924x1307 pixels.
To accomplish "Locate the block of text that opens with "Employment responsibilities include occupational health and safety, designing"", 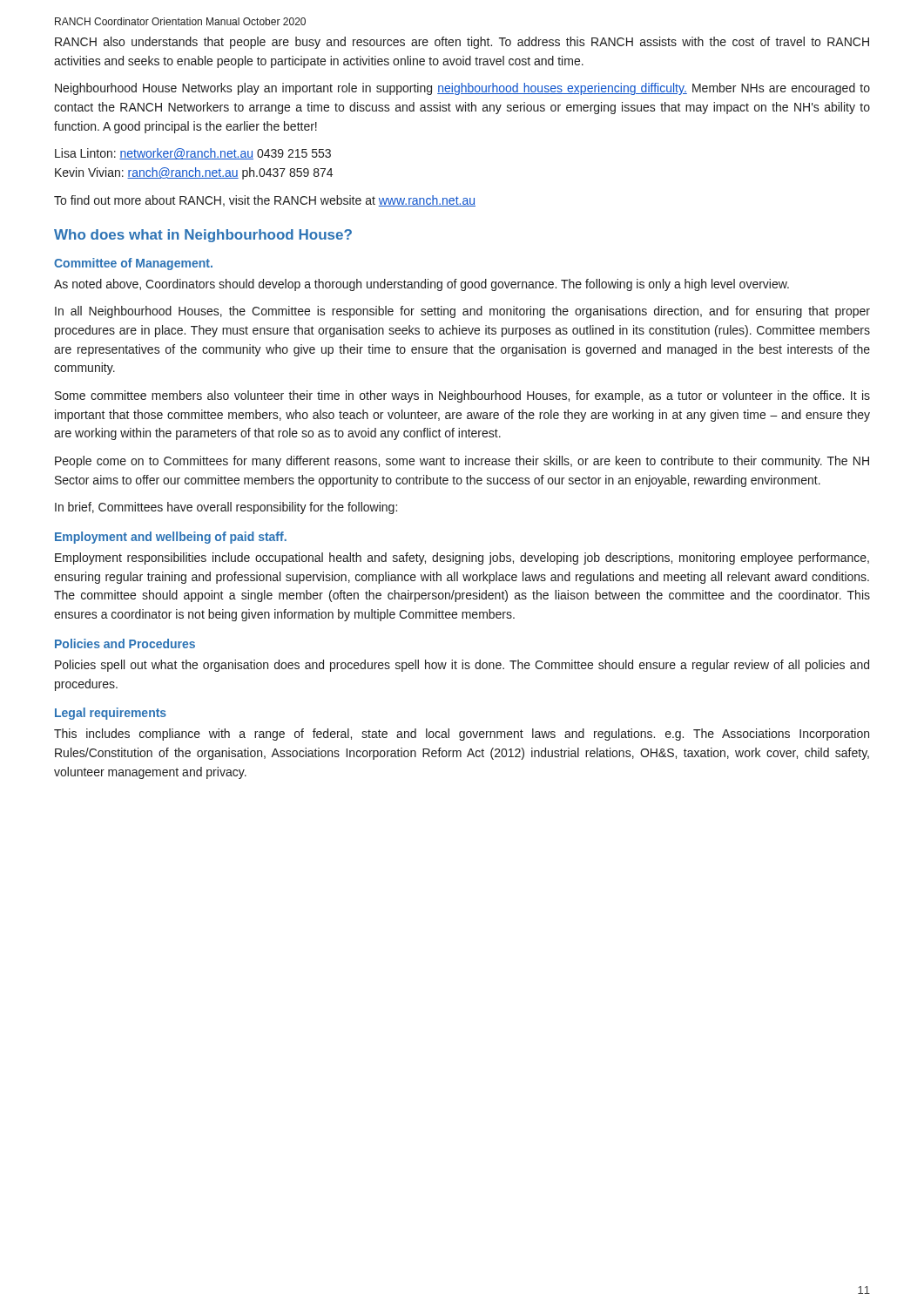I will pyautogui.click(x=462, y=586).
